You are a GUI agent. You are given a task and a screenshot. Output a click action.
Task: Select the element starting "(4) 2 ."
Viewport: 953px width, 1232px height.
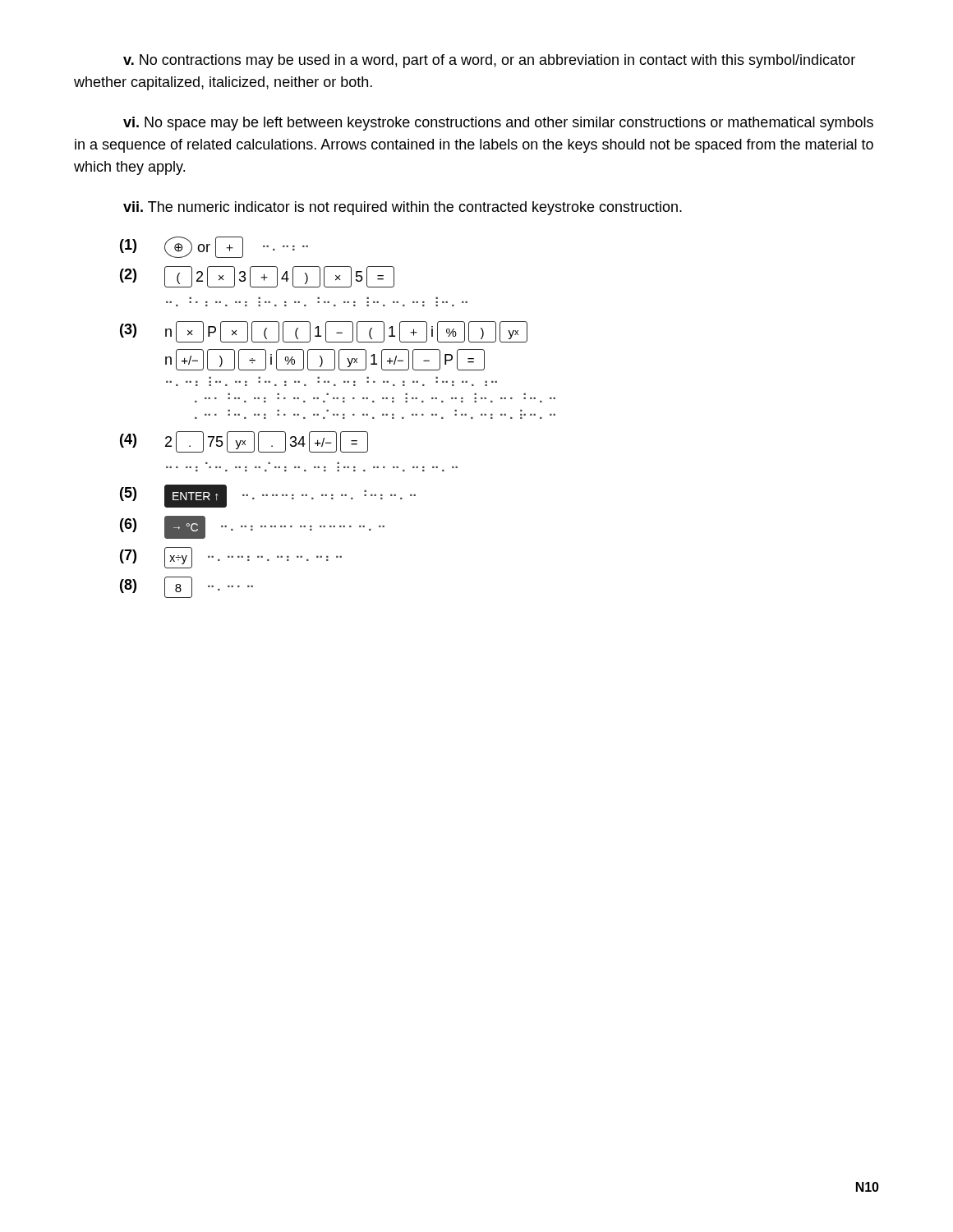pyautogui.click(x=244, y=442)
